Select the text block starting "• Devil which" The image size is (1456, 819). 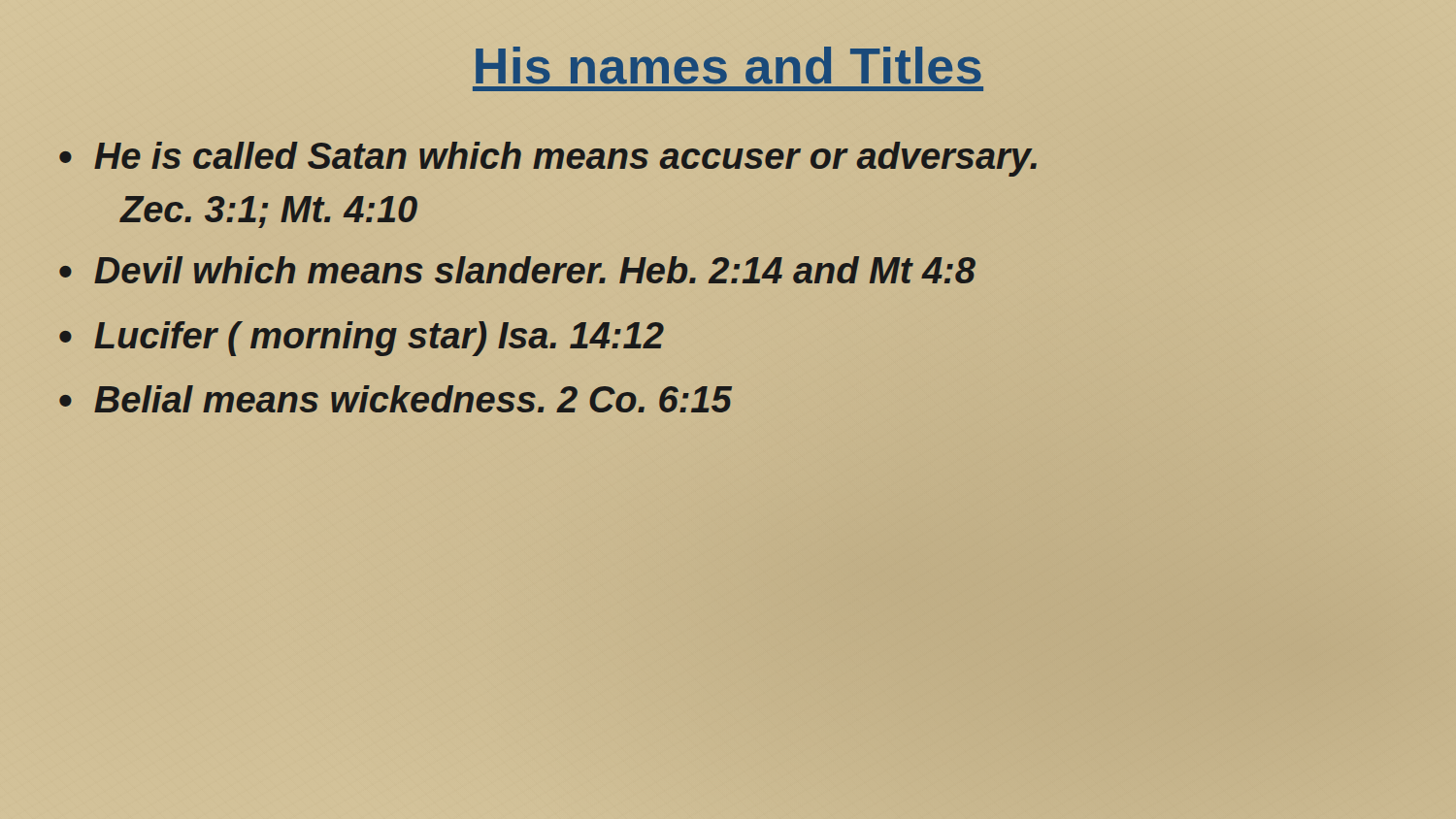517,273
